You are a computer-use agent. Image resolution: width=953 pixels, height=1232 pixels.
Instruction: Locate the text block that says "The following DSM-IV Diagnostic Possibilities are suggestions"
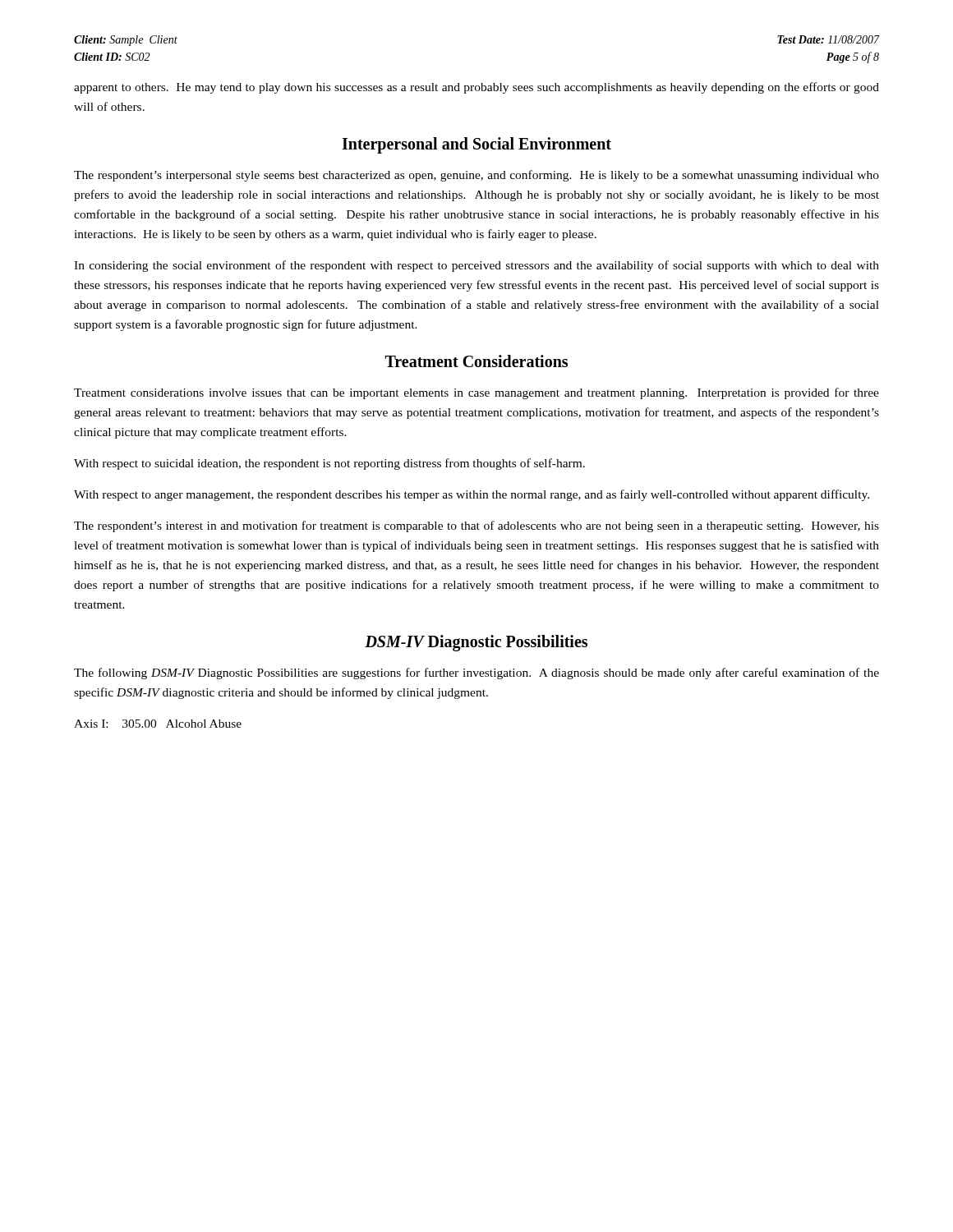coord(476,682)
